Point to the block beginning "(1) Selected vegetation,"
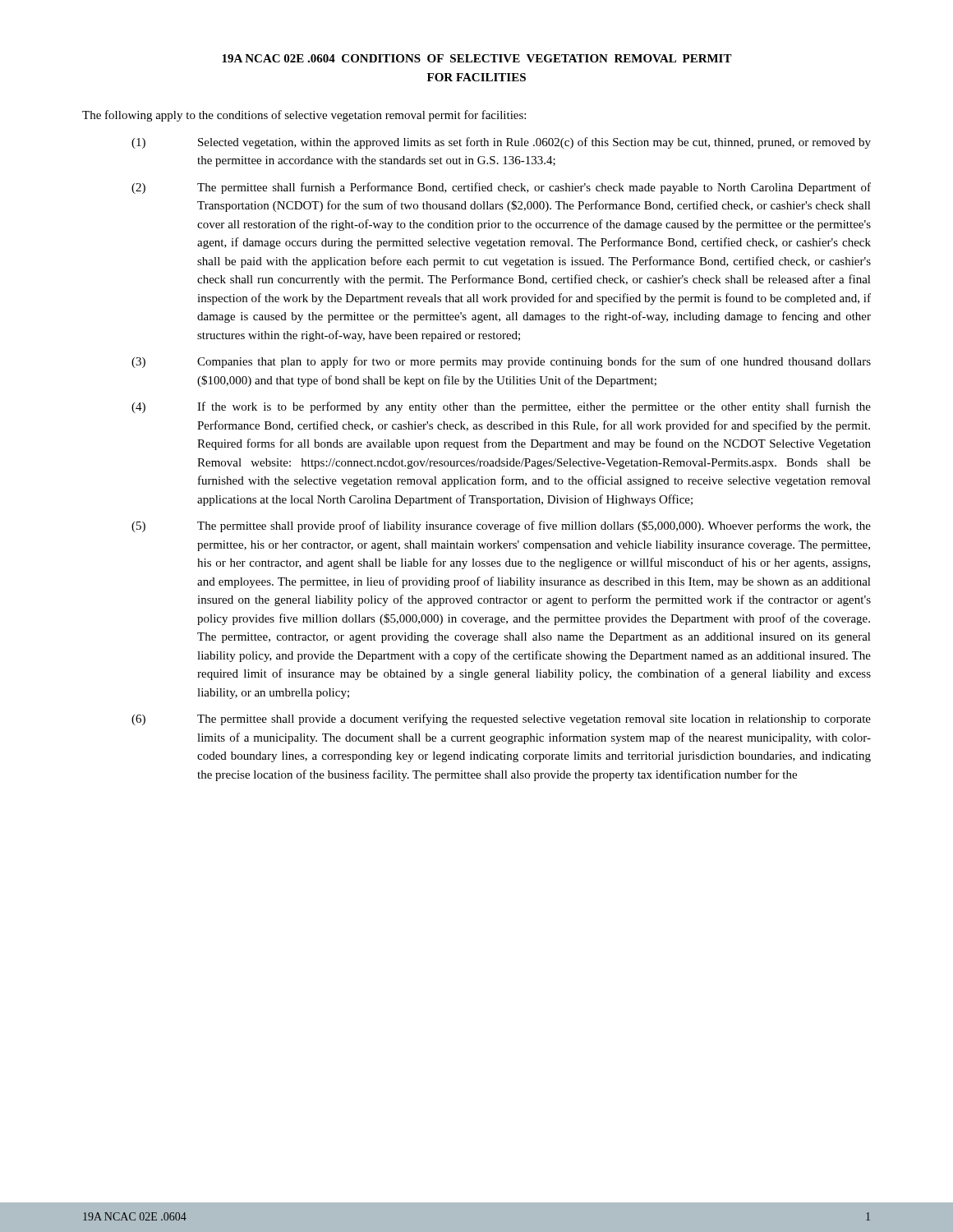 point(476,151)
